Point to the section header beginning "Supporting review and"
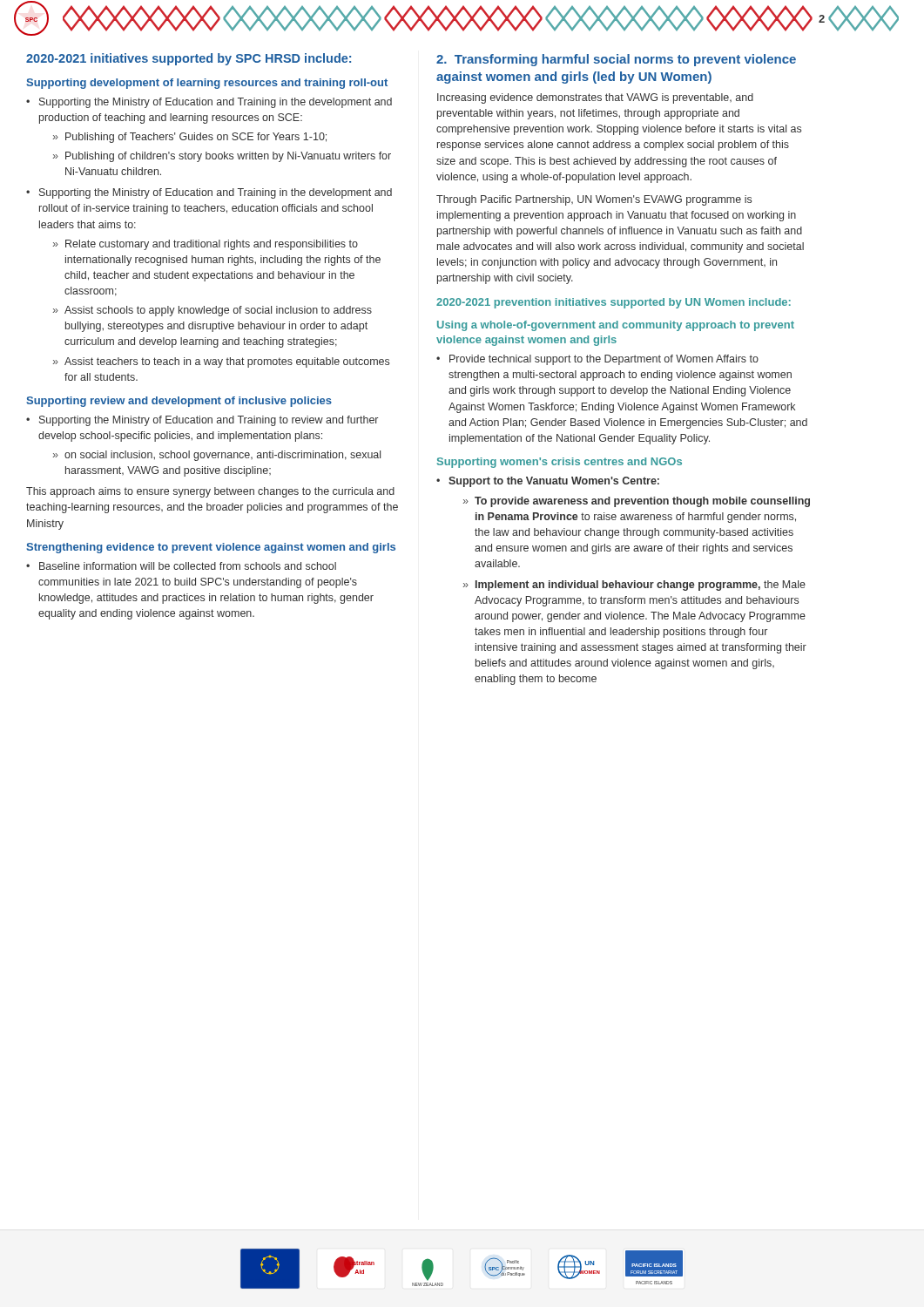 tap(213, 401)
